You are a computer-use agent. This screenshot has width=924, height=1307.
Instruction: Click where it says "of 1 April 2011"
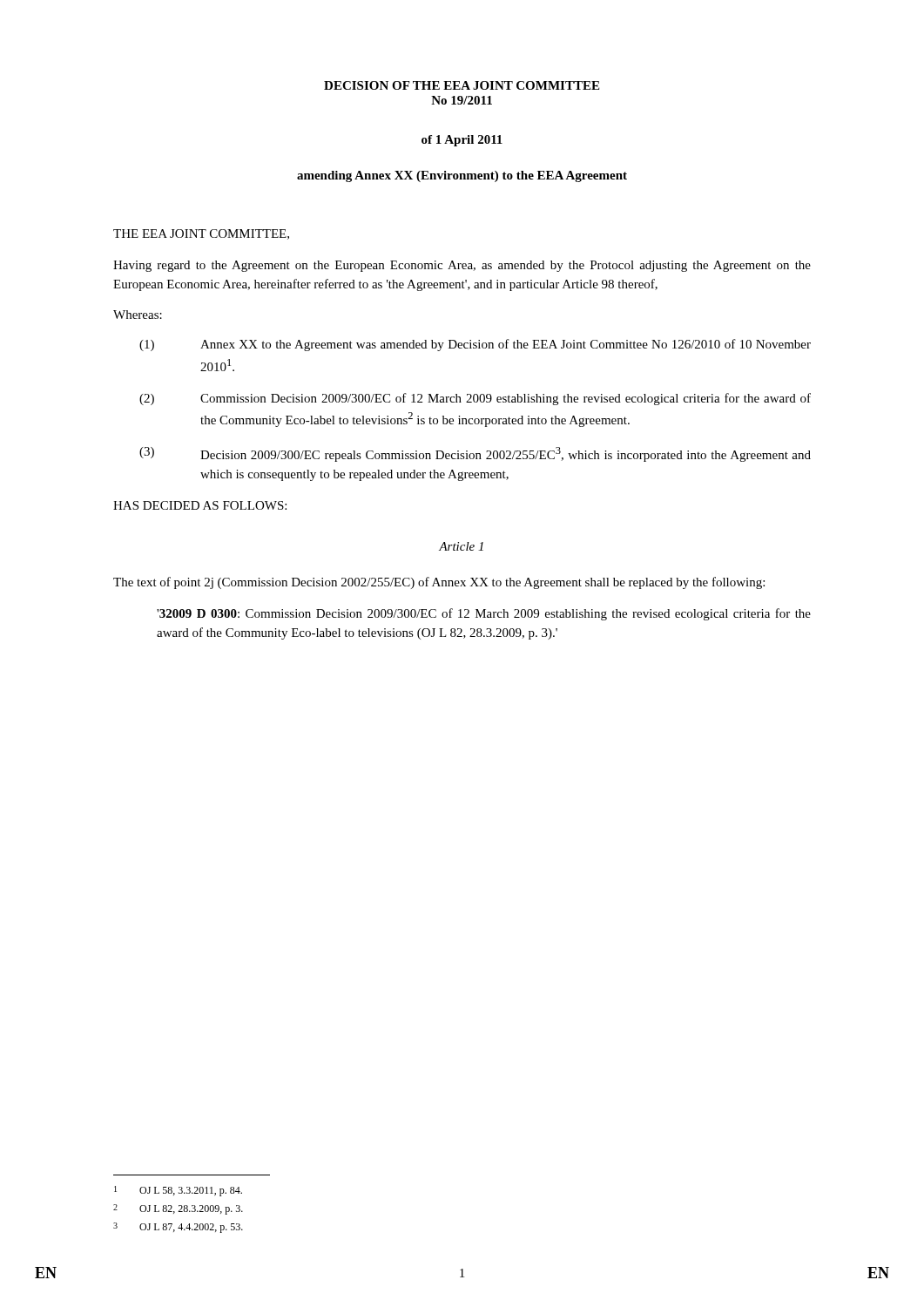pos(462,139)
